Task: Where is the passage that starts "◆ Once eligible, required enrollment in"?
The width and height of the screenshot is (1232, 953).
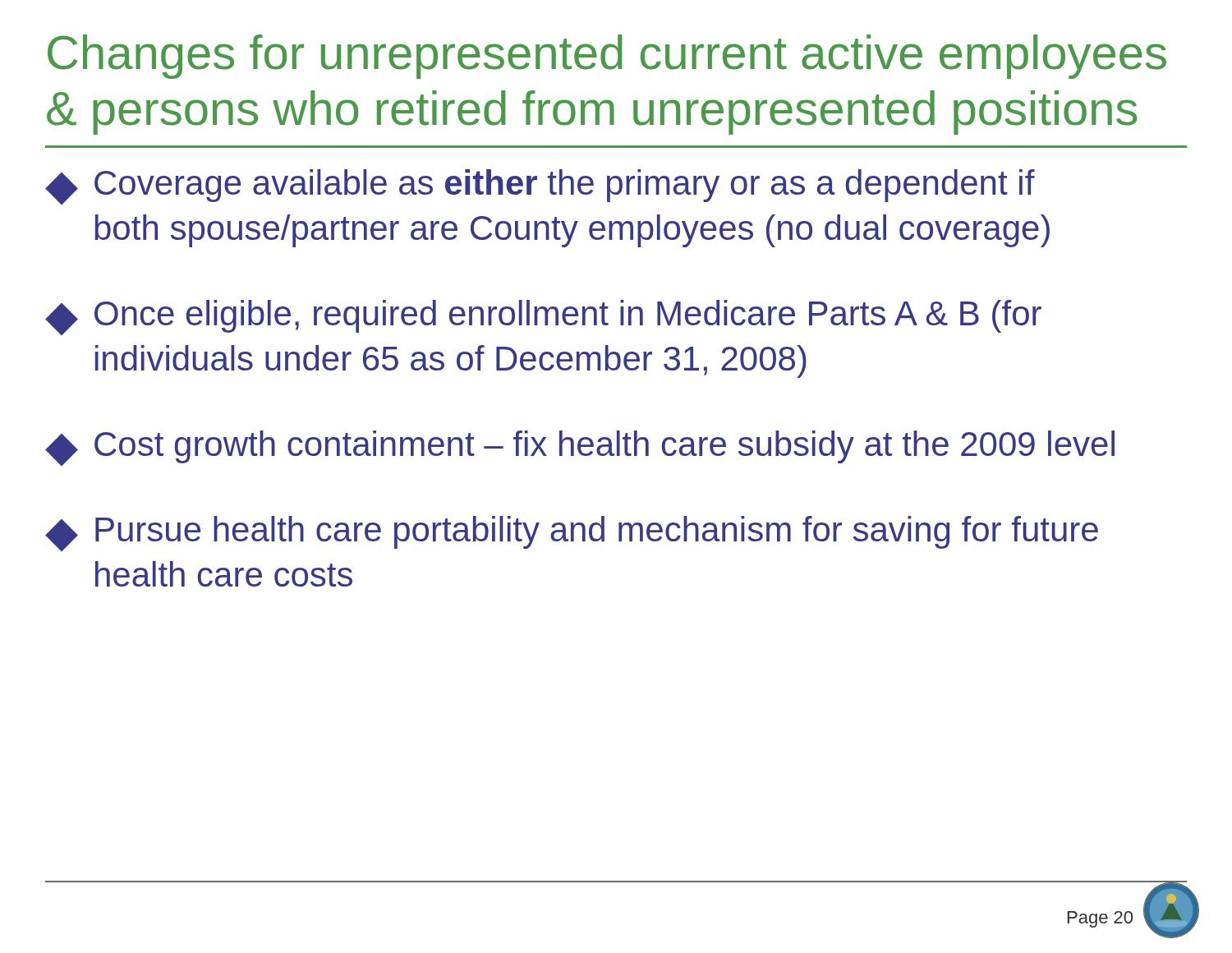Action: (544, 336)
